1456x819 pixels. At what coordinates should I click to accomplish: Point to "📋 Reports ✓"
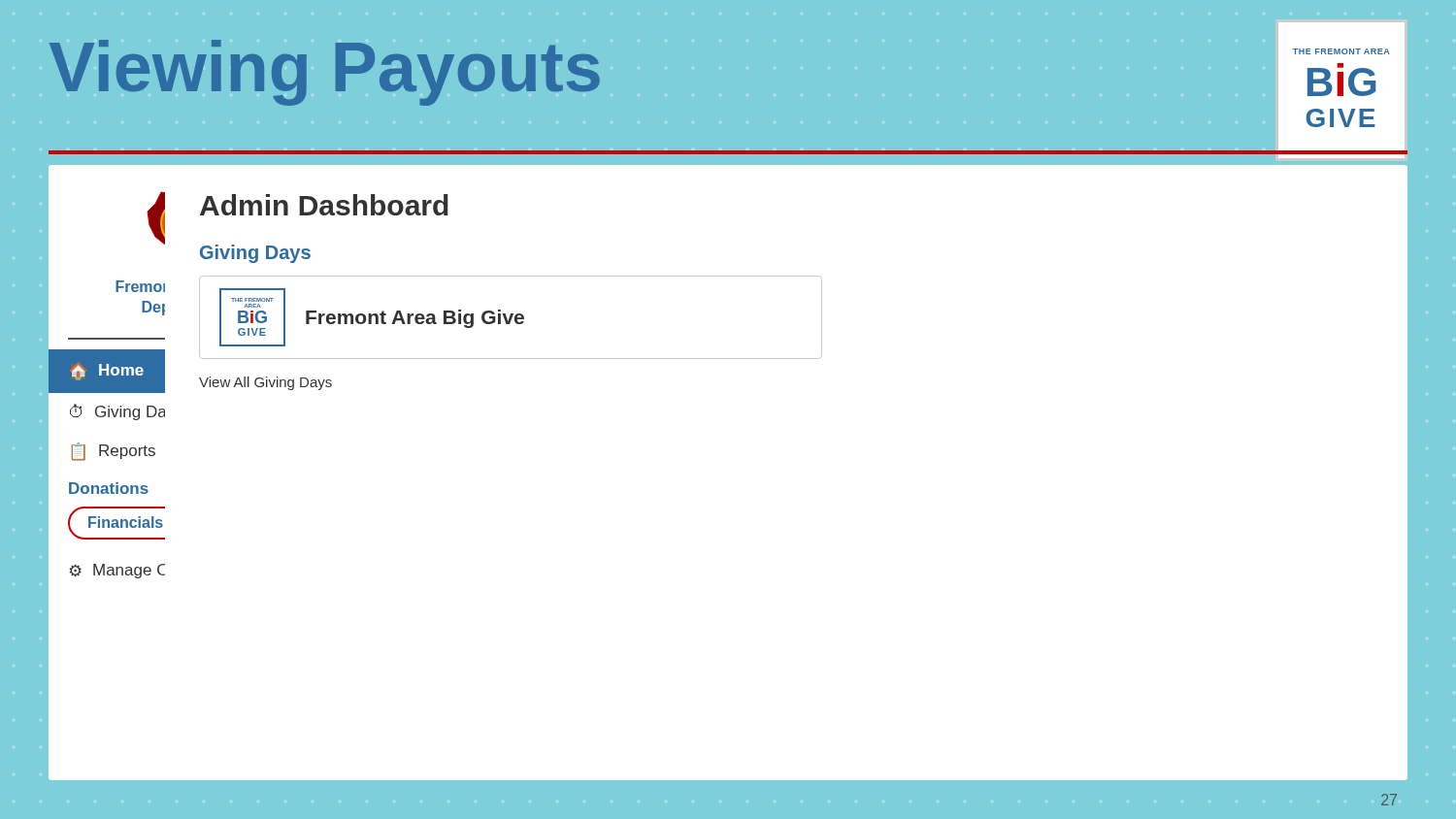114,452
